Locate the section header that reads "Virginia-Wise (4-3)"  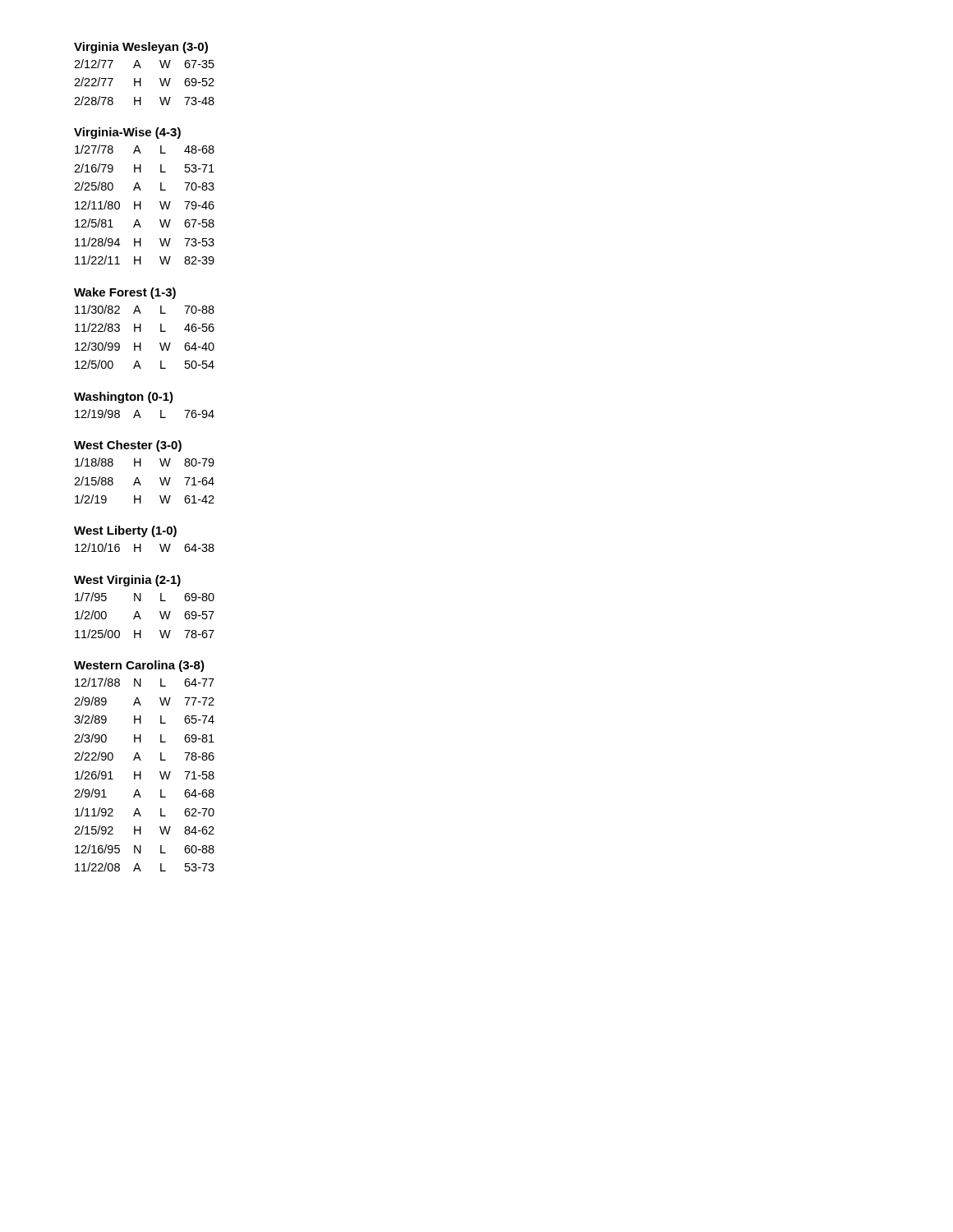[x=128, y=132]
